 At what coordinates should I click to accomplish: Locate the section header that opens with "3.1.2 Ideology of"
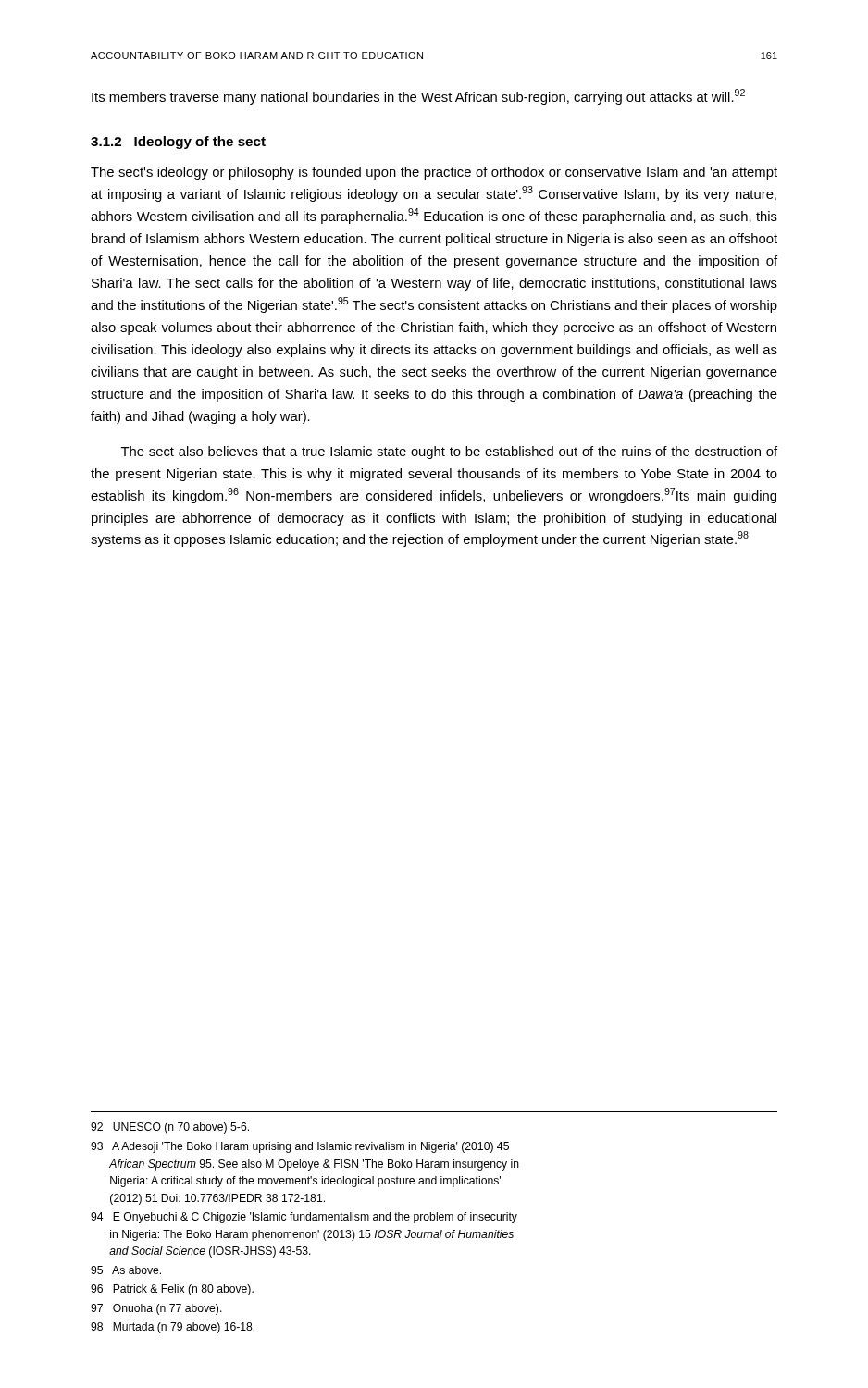[178, 141]
